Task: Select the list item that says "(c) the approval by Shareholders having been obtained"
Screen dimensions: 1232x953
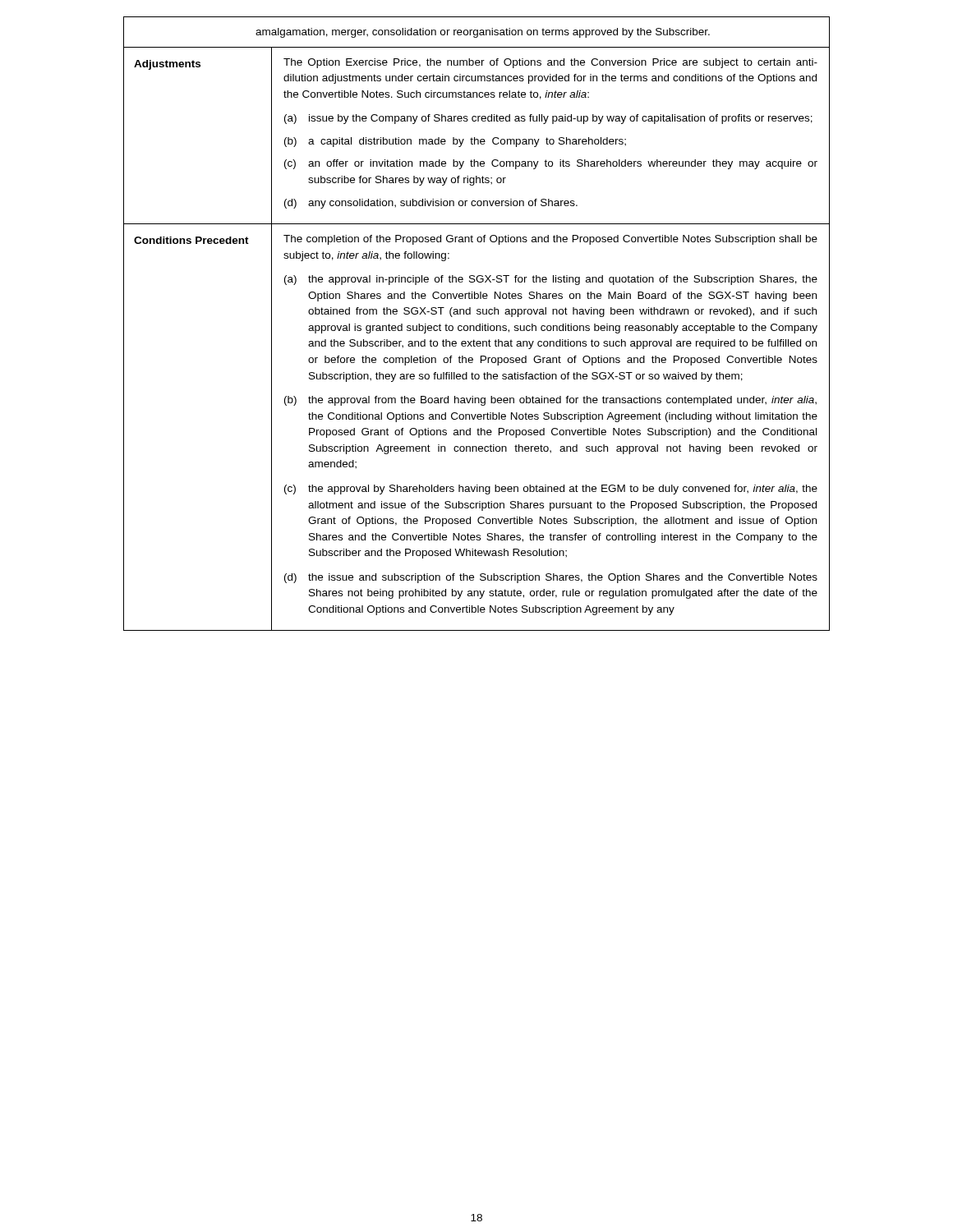Action: (x=550, y=521)
